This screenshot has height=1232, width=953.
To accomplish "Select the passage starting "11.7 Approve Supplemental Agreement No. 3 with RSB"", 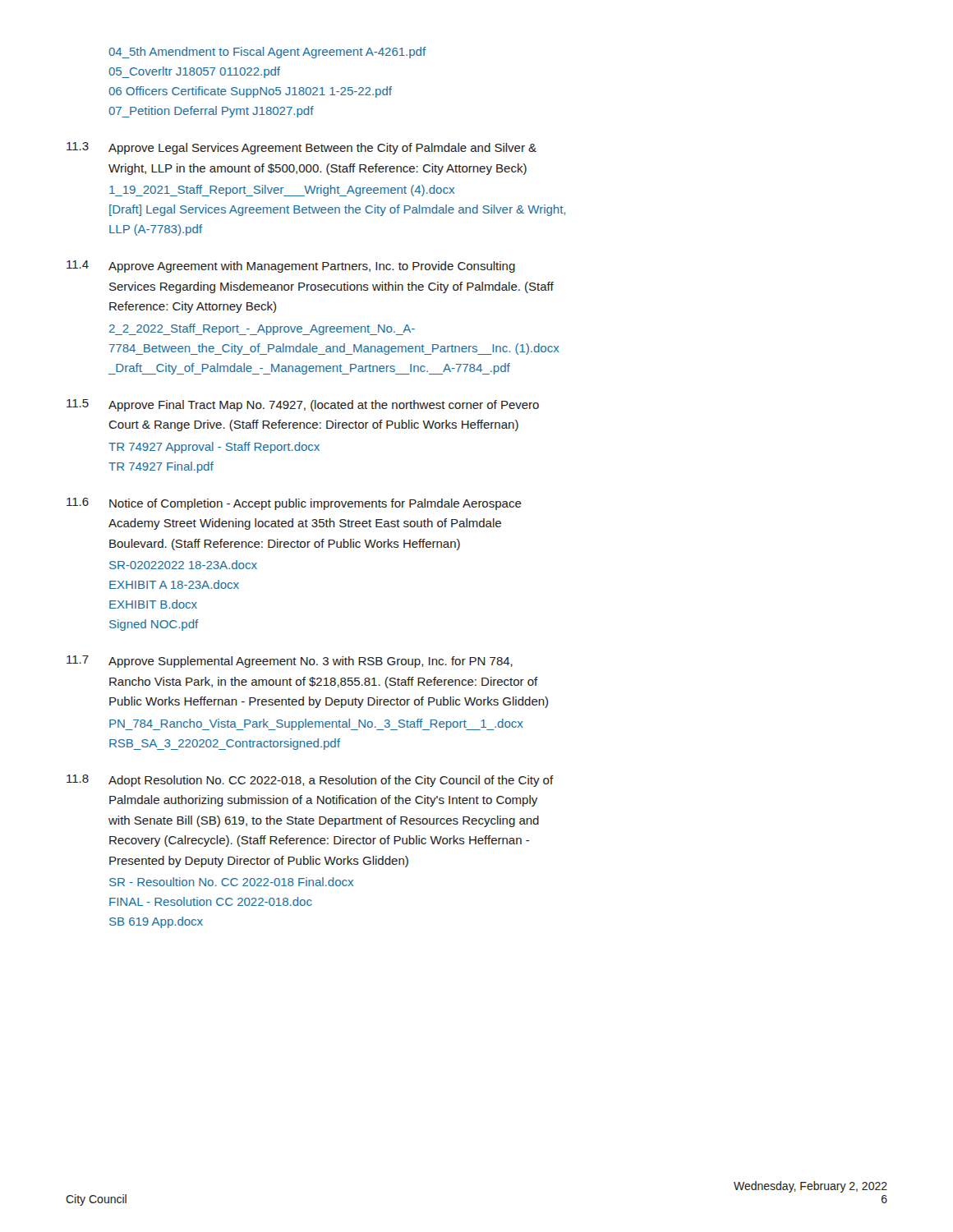I will click(x=476, y=702).
